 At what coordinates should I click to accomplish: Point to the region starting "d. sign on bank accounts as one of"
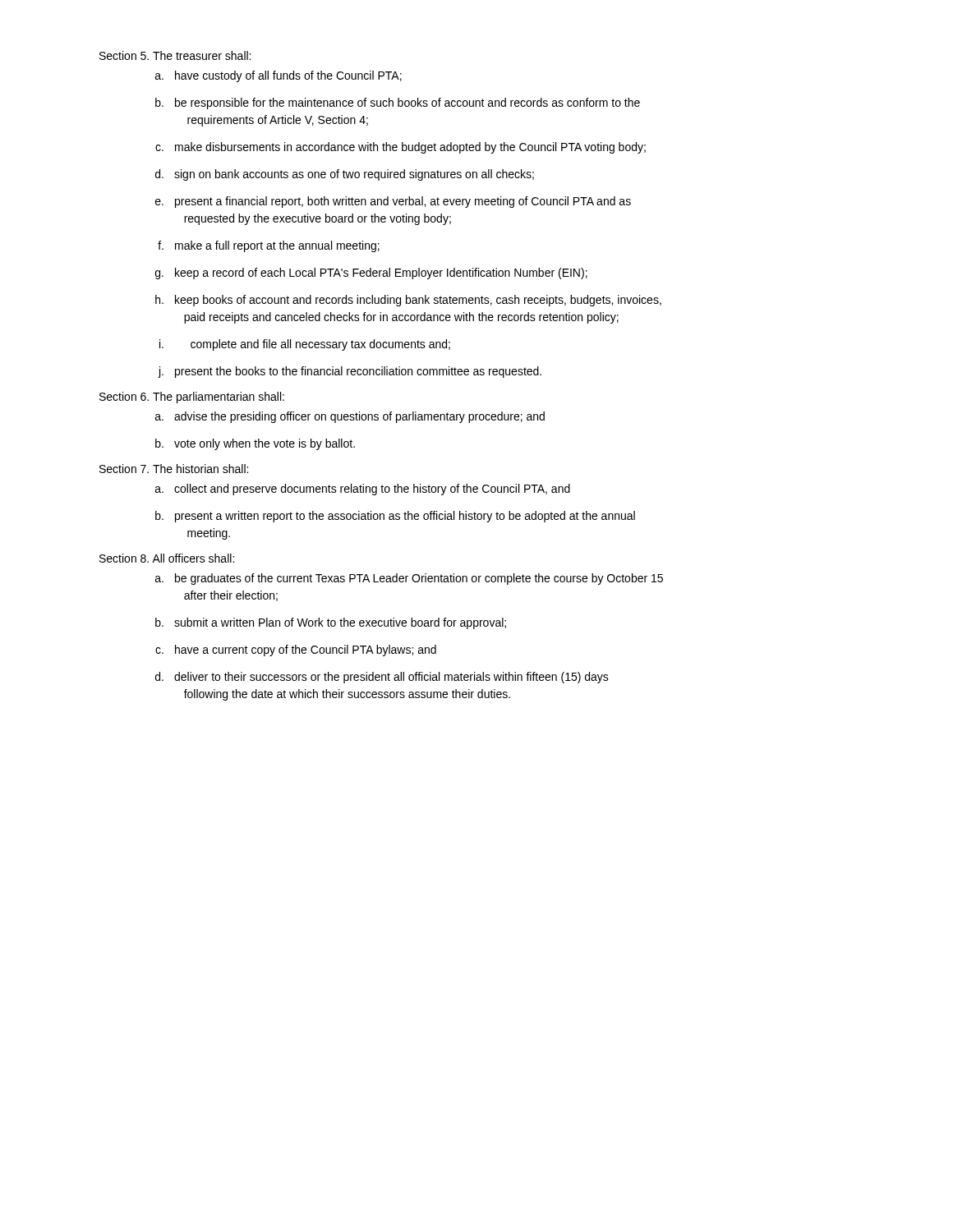489,175
